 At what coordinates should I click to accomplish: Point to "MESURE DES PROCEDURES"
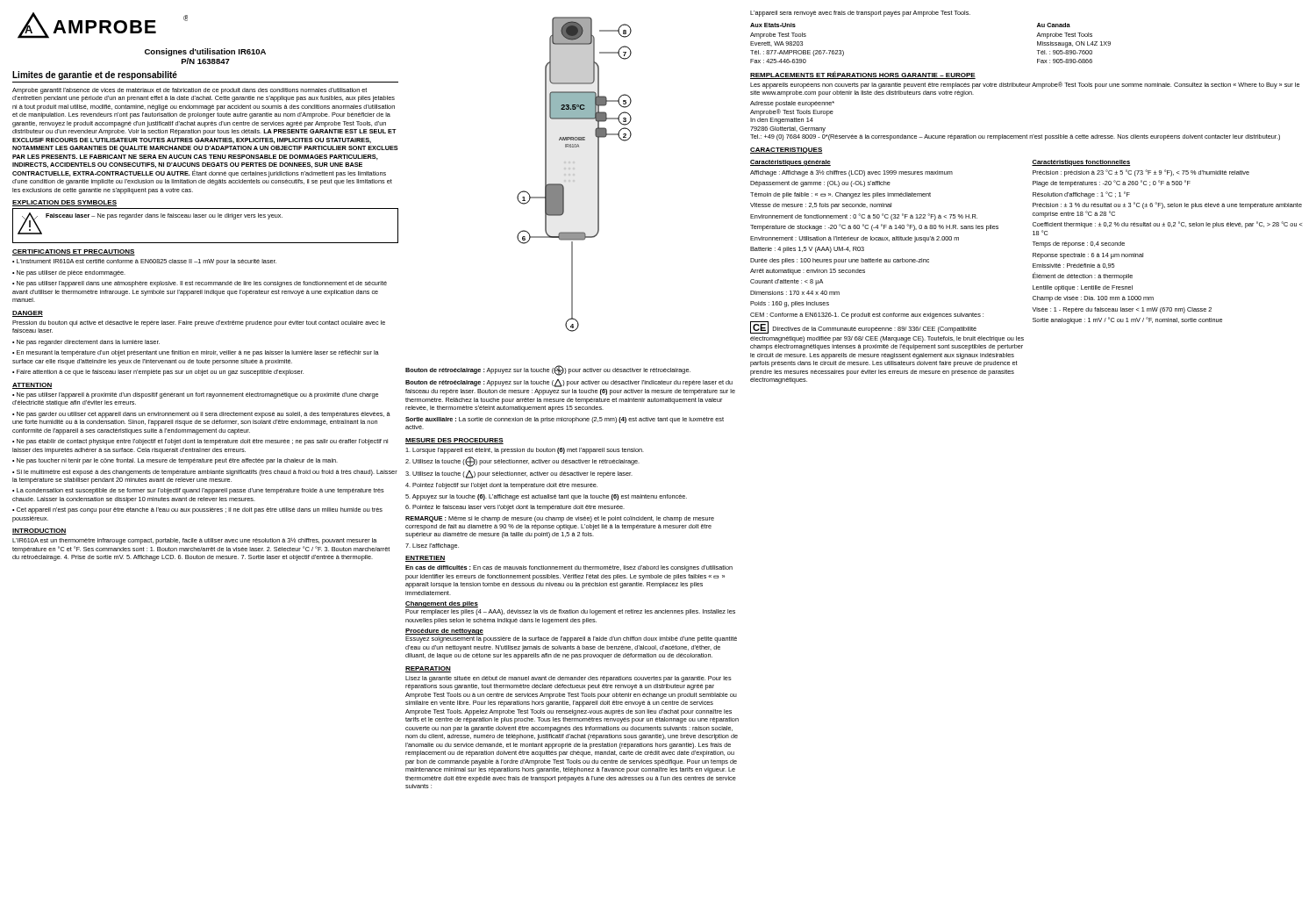point(572,440)
